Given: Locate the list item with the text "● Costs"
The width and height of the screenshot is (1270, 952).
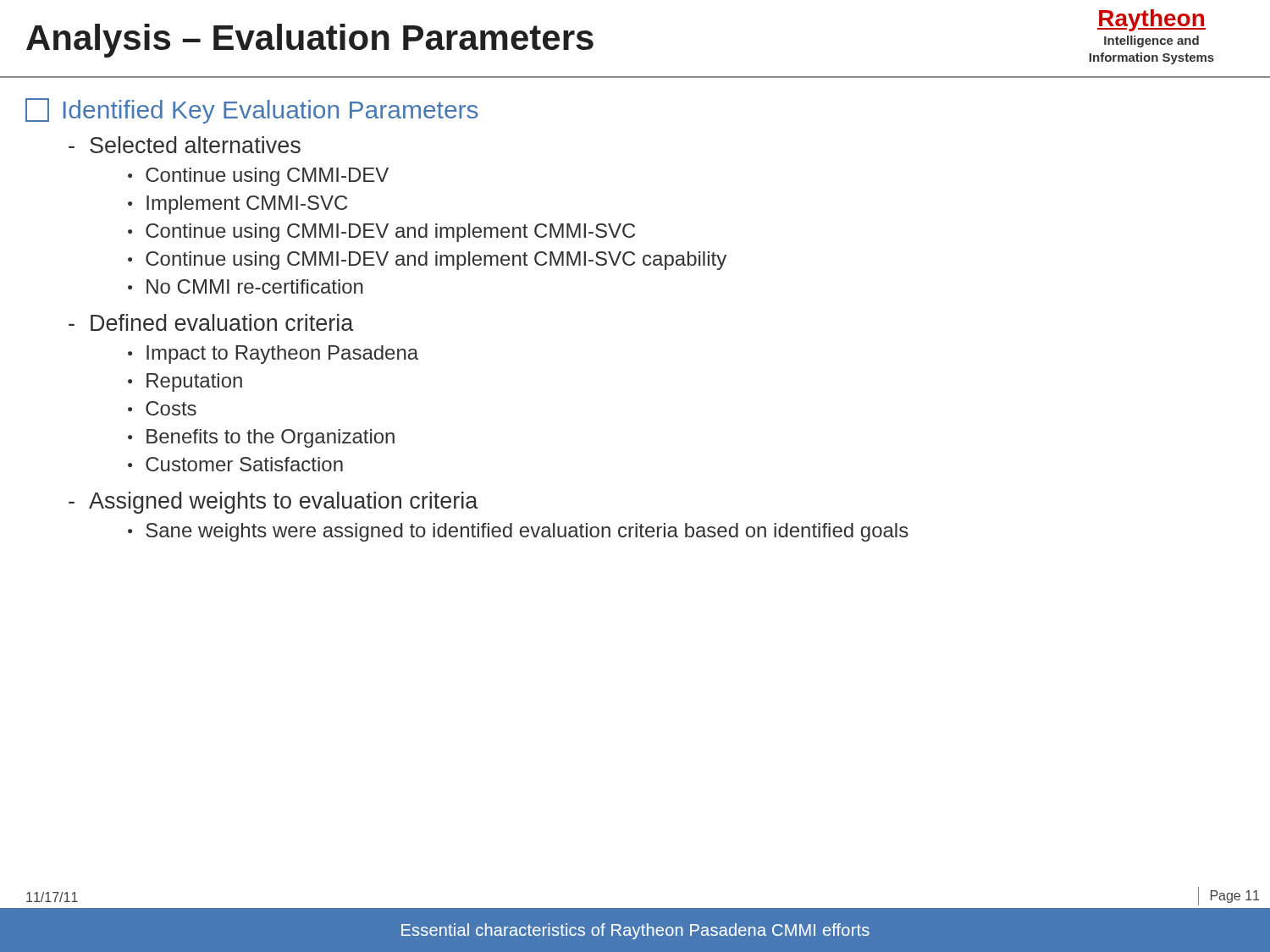Looking at the screenshot, I should (162, 409).
